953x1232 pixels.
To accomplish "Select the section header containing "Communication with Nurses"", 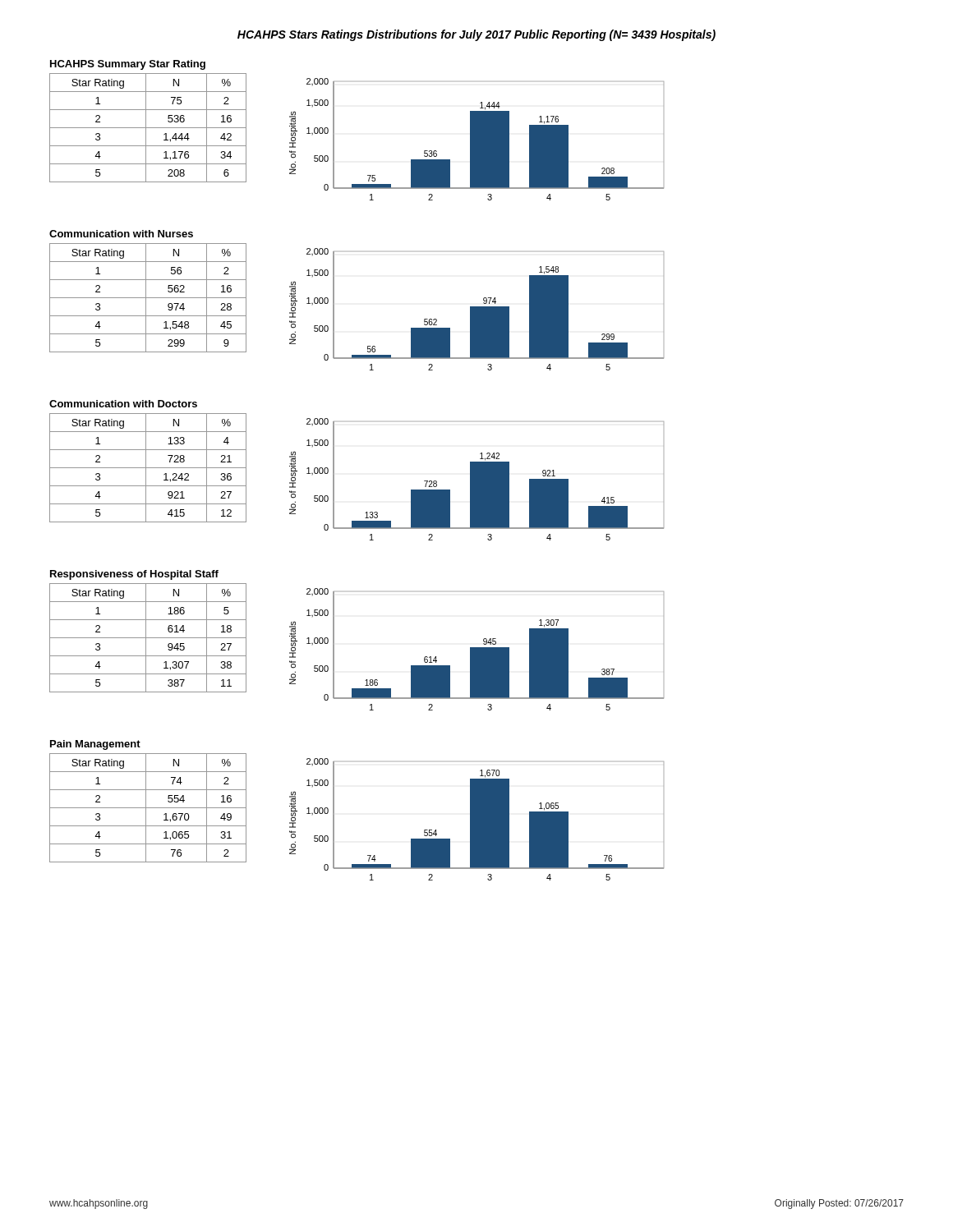I will pyautogui.click(x=121, y=234).
